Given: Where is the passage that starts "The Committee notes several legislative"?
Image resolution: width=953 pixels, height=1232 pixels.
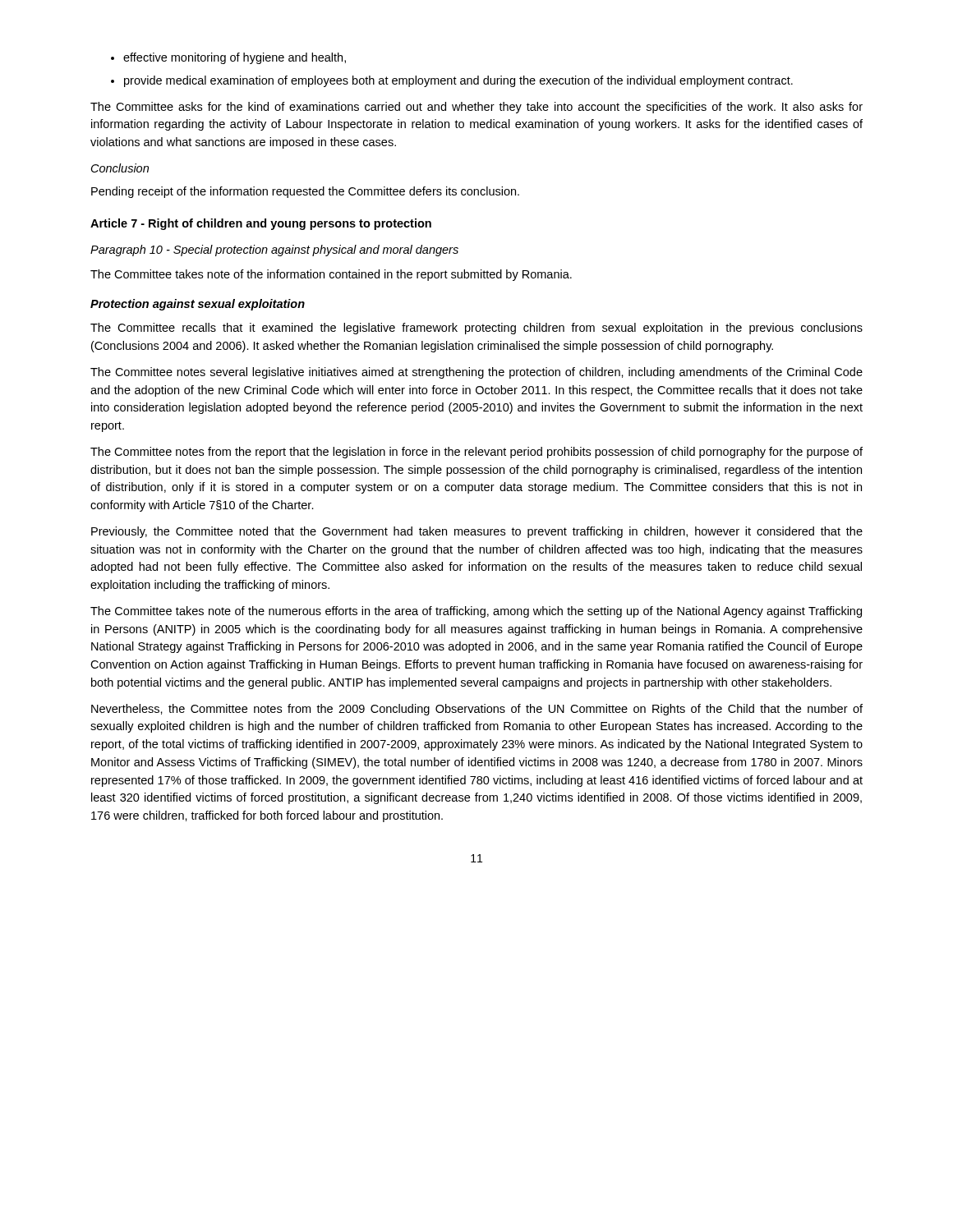Looking at the screenshot, I should click(x=476, y=399).
